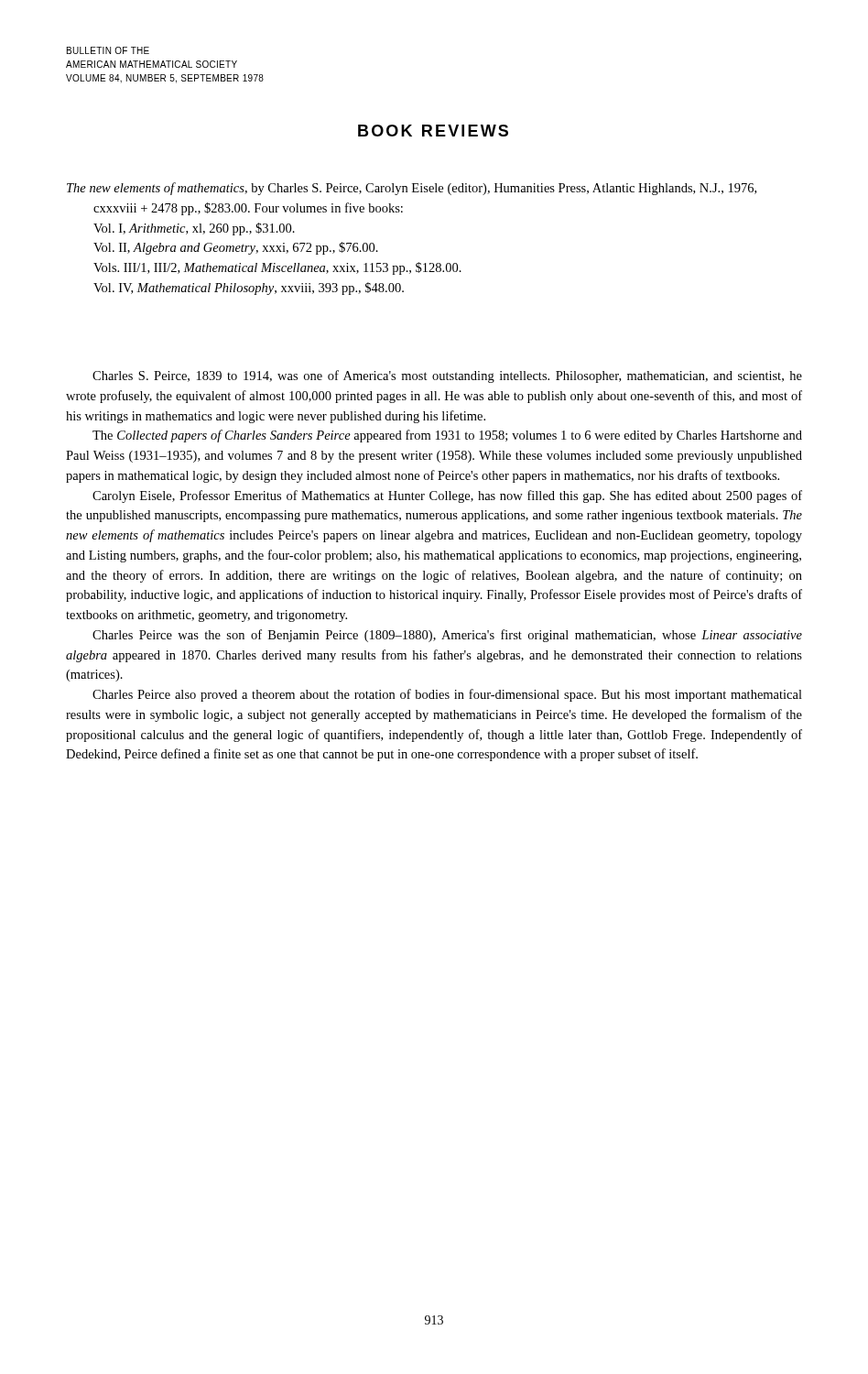Find the title that says "BOOK REVIEWS"
Image resolution: width=868 pixels, height=1374 pixels.
[434, 131]
